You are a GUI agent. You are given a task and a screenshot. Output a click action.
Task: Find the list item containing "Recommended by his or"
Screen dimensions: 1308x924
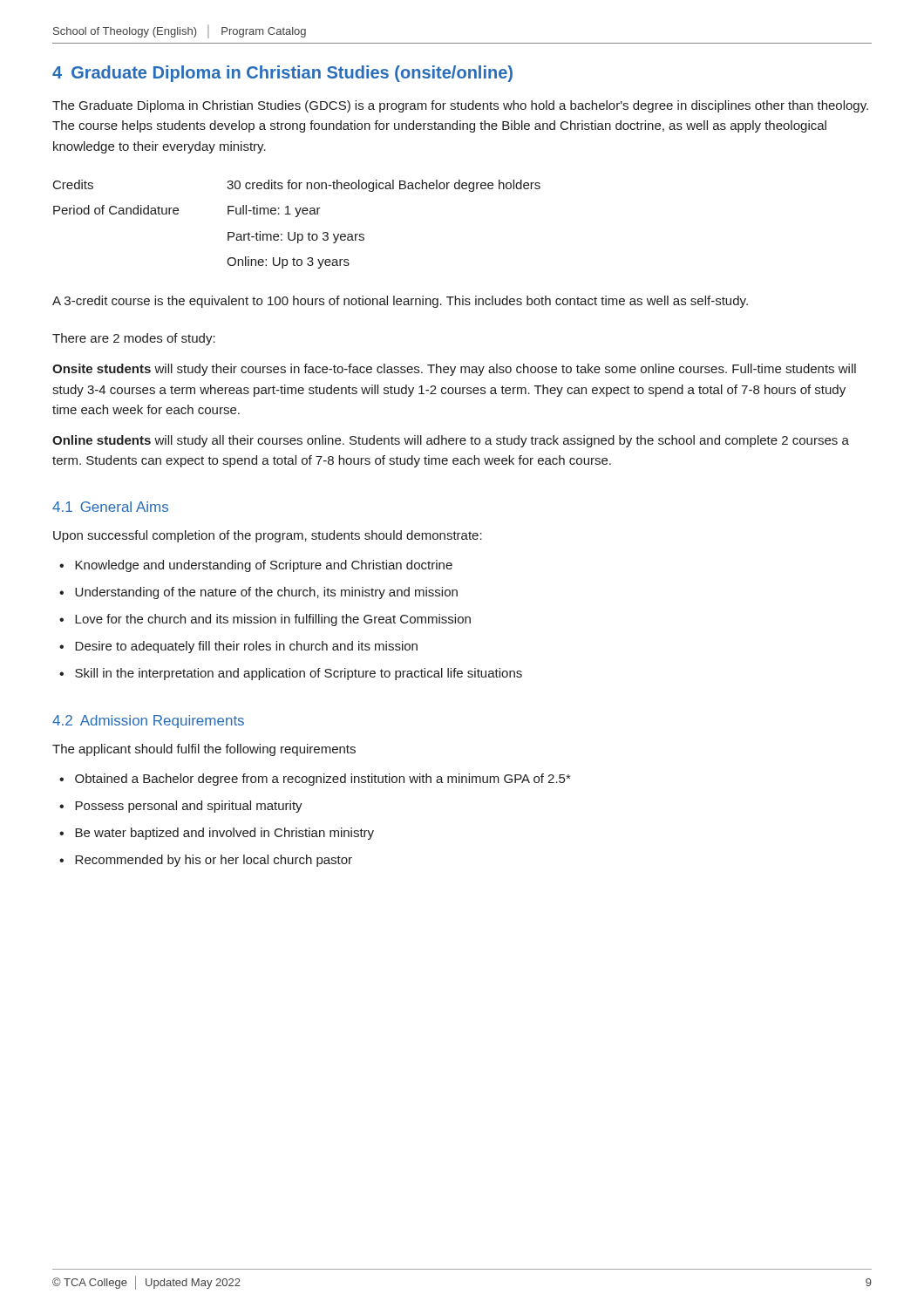point(213,859)
